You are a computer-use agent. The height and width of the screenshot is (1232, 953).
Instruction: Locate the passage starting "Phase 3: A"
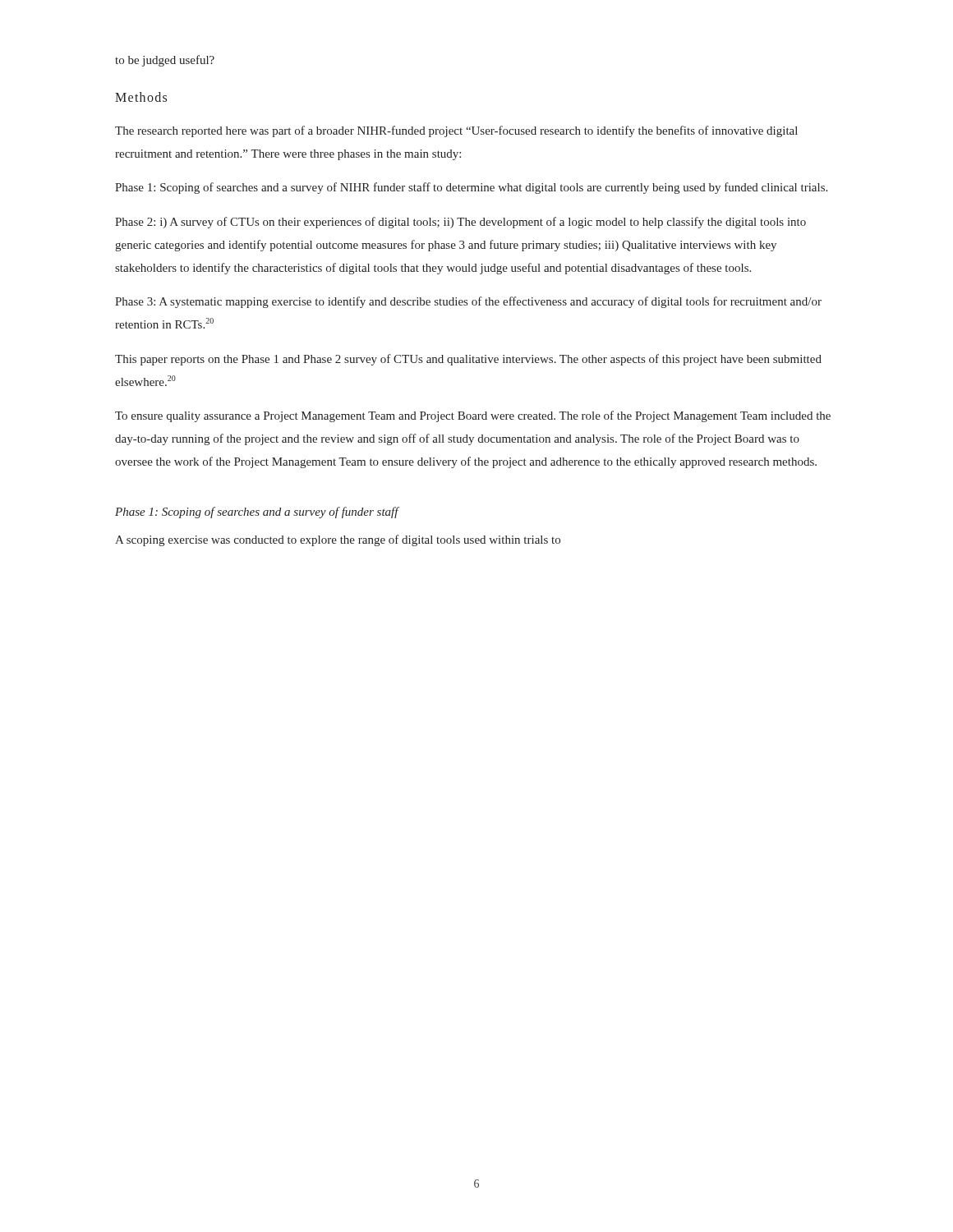pos(468,313)
